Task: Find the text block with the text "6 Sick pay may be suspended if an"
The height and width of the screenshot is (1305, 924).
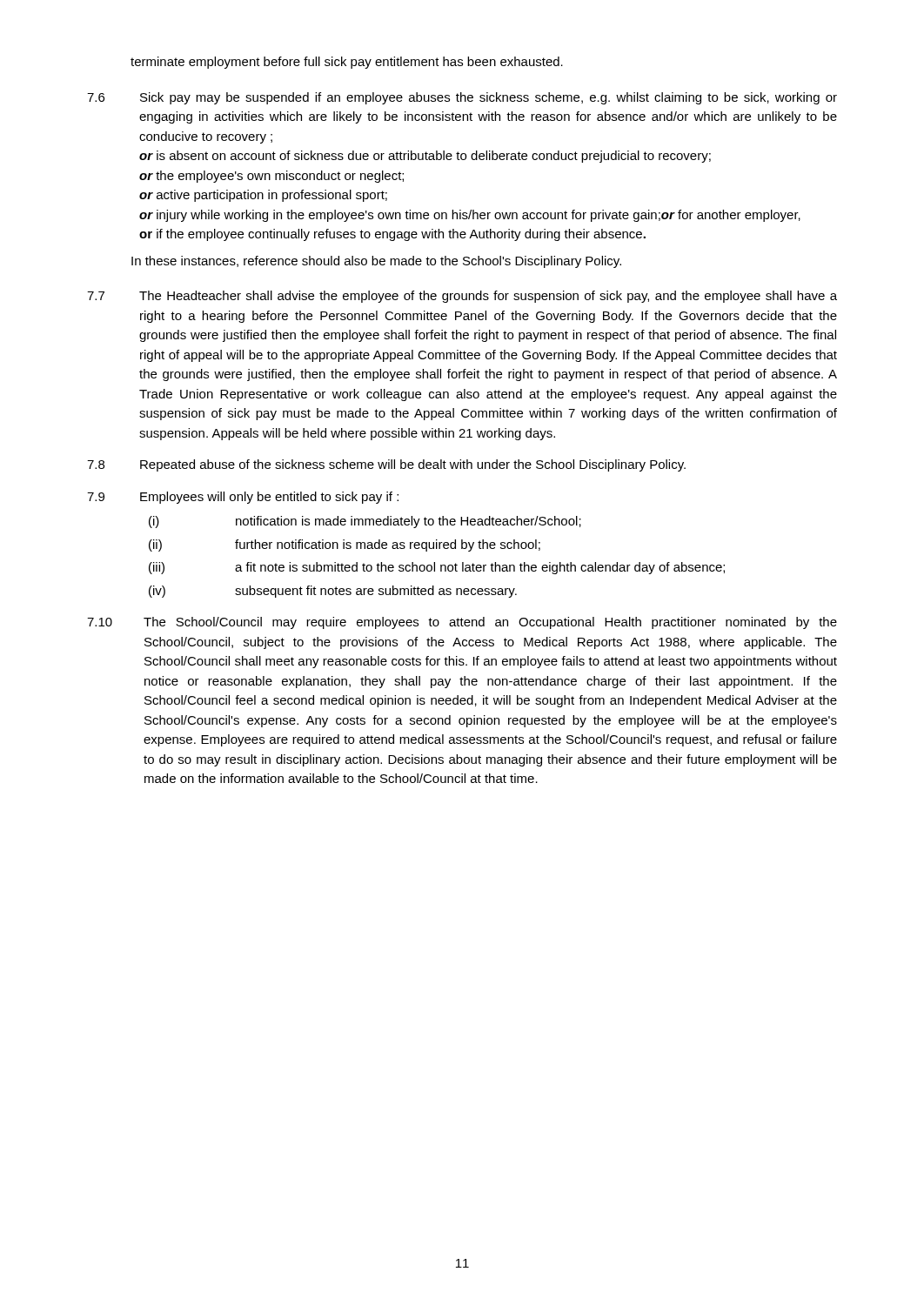Action: [x=462, y=166]
